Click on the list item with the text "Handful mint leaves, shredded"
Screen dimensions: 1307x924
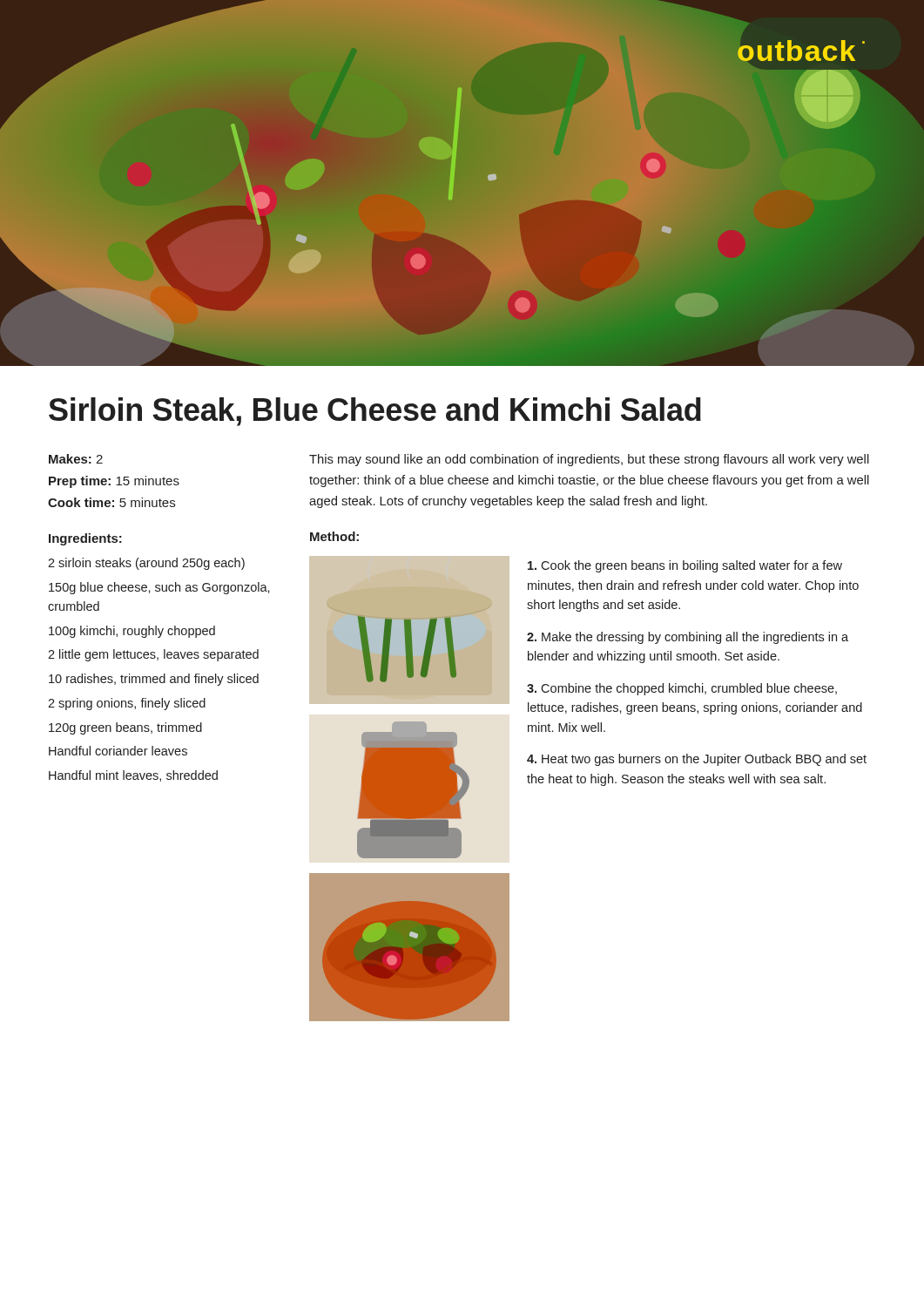tap(133, 776)
